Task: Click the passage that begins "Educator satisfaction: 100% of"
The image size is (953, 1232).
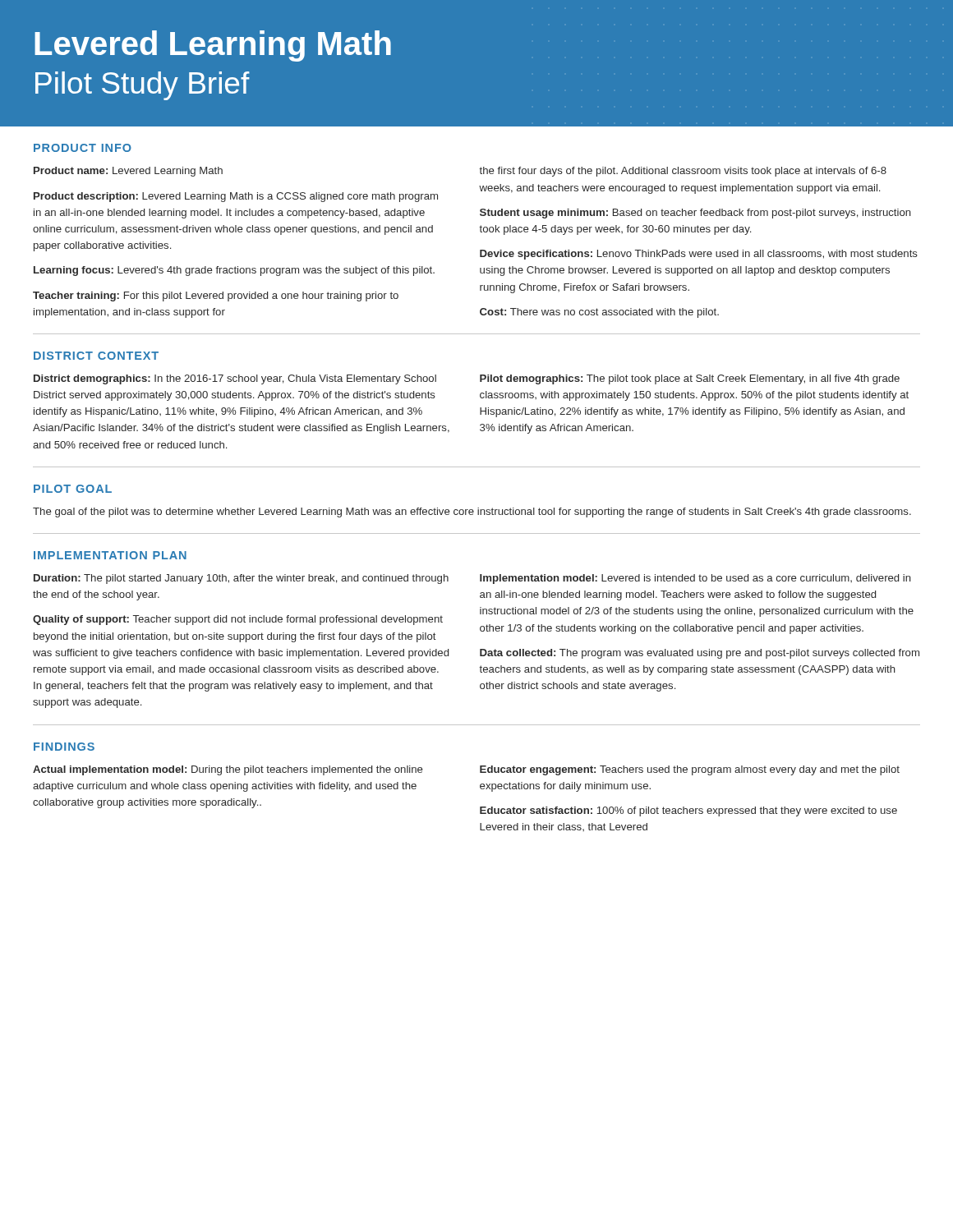Action: click(x=688, y=818)
